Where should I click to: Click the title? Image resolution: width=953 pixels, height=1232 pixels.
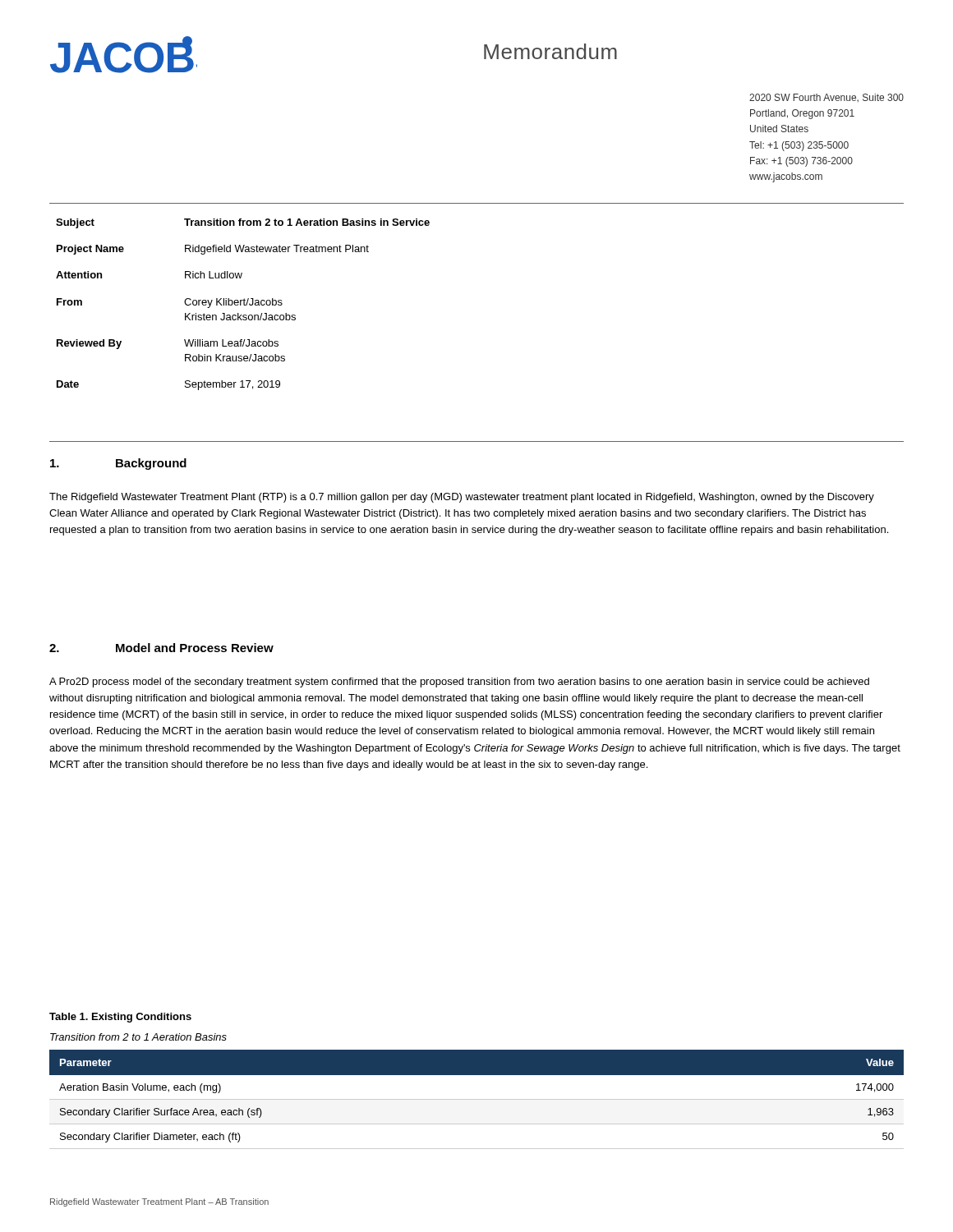(x=550, y=52)
